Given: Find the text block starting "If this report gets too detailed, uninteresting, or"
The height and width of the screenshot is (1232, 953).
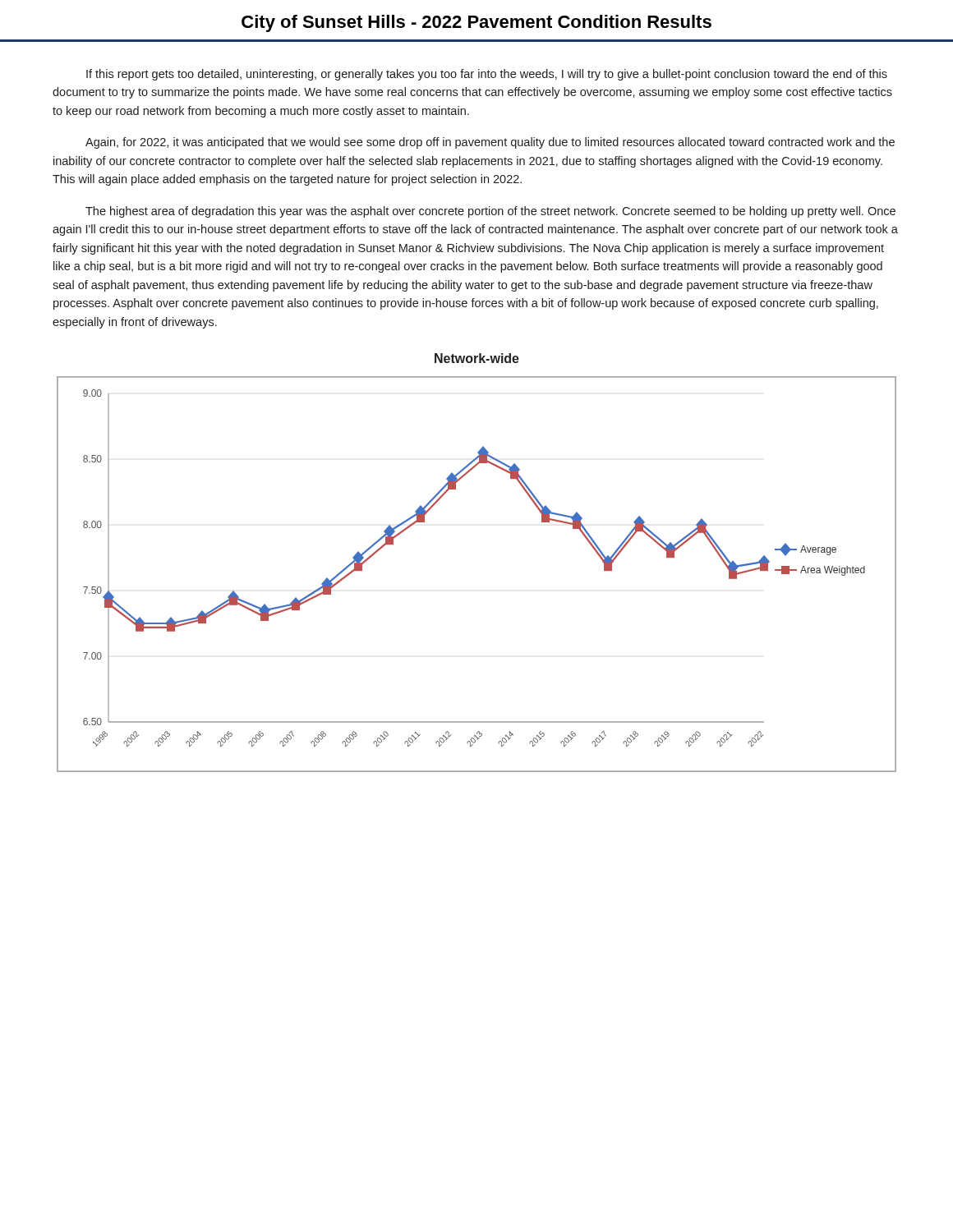Looking at the screenshot, I should click(472, 92).
